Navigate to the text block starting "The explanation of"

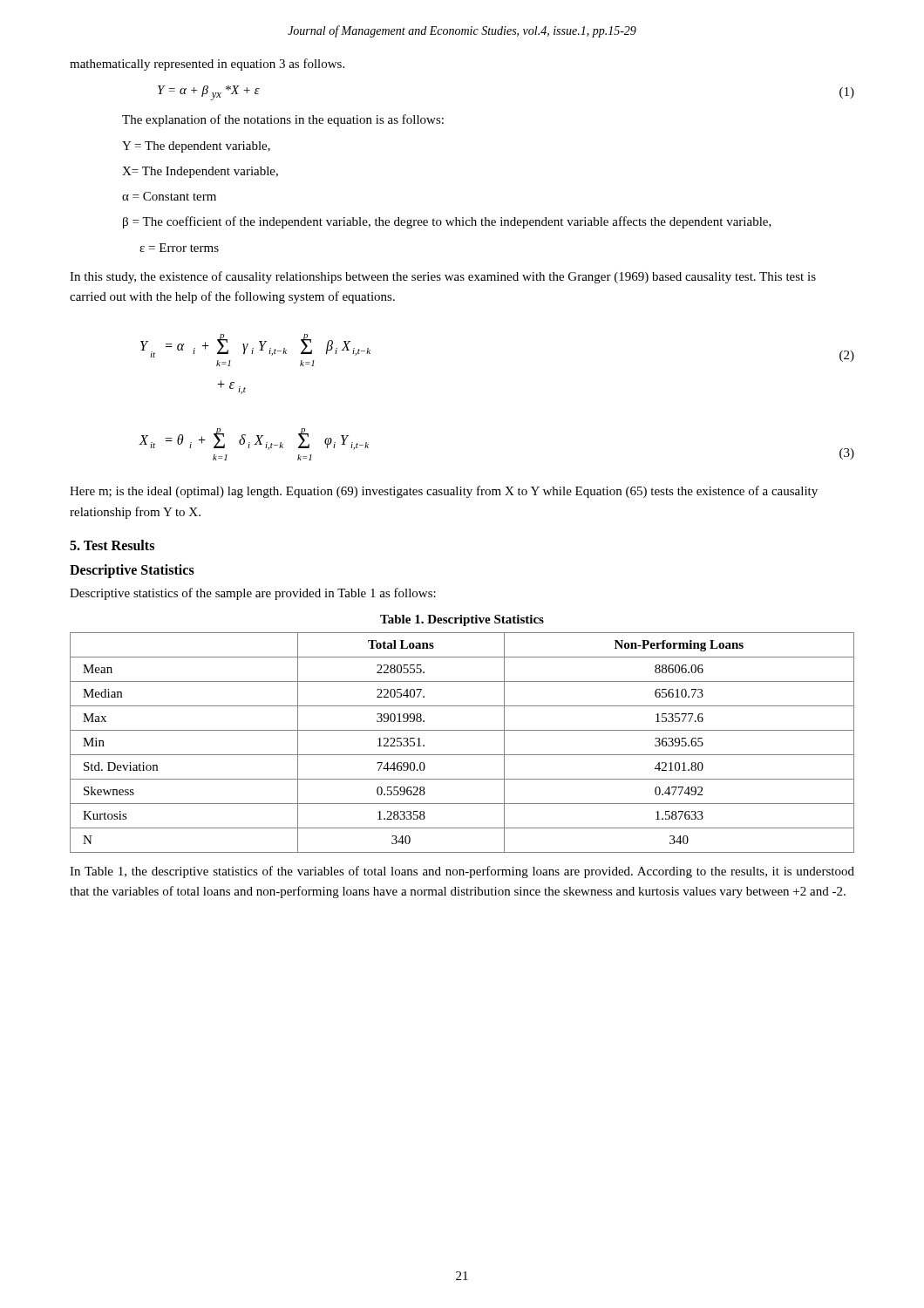coord(283,120)
